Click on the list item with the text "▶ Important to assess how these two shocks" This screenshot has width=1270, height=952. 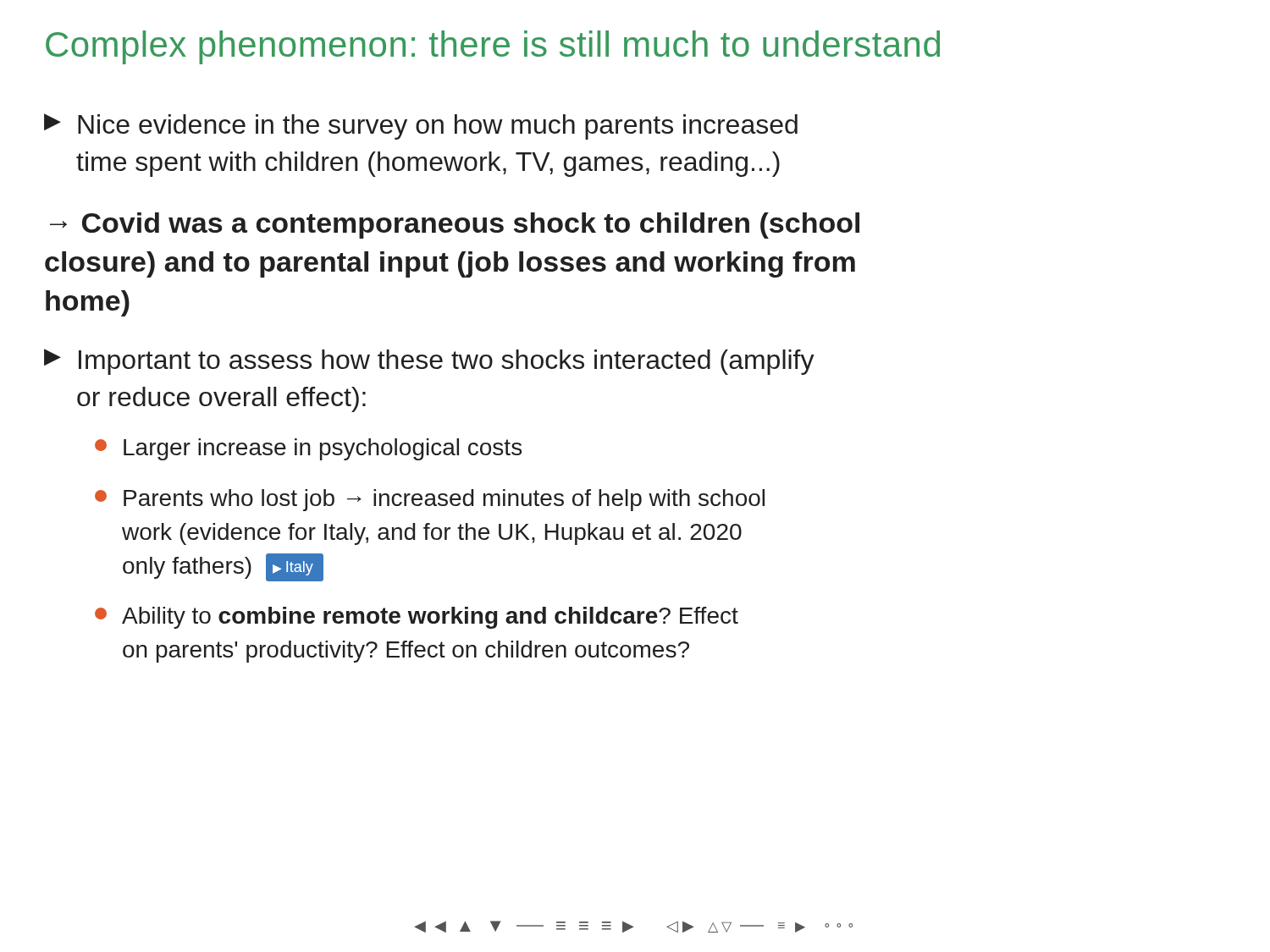click(x=429, y=378)
